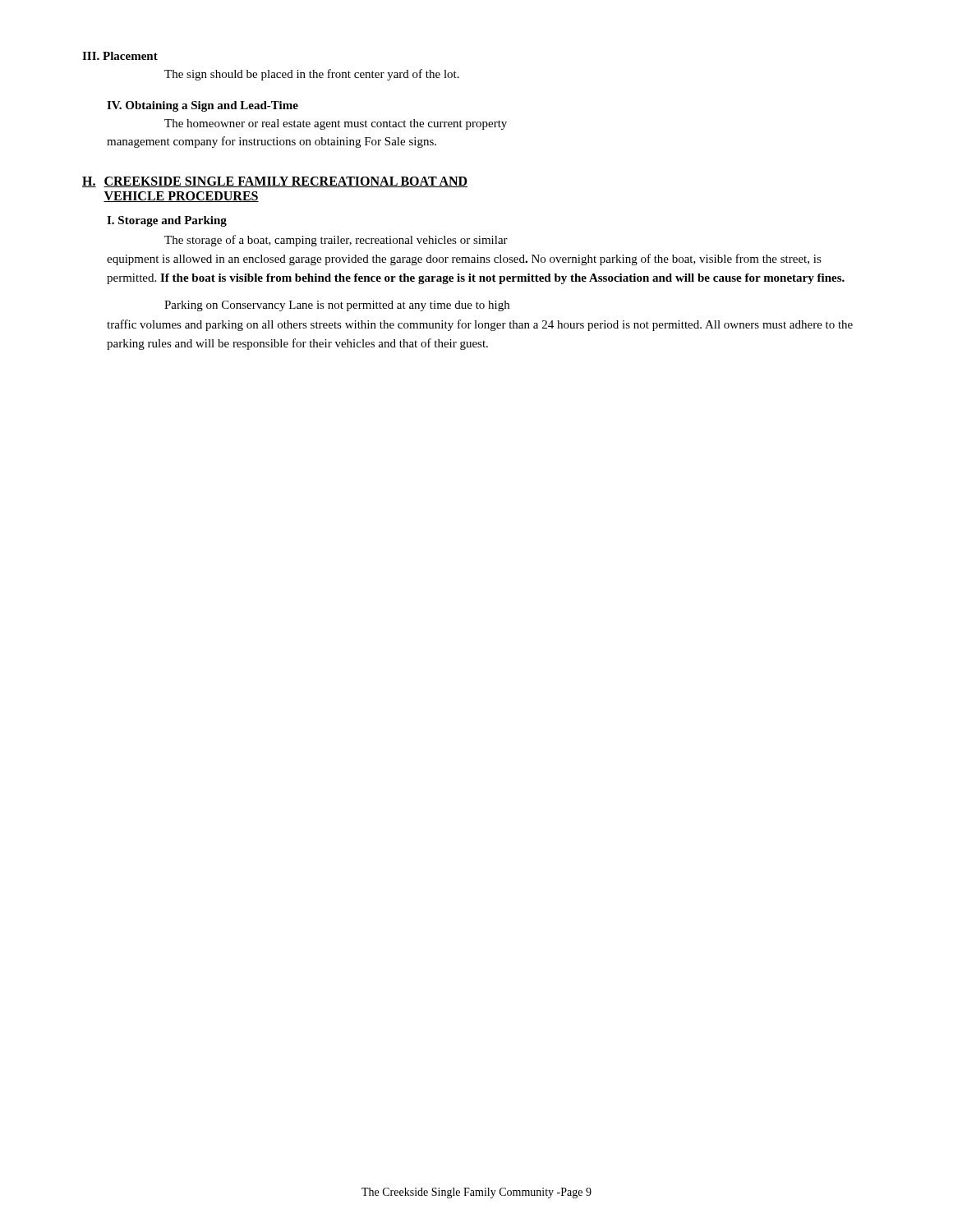
Task: Select the section header that reads "III. Placement"
Action: (x=120, y=56)
